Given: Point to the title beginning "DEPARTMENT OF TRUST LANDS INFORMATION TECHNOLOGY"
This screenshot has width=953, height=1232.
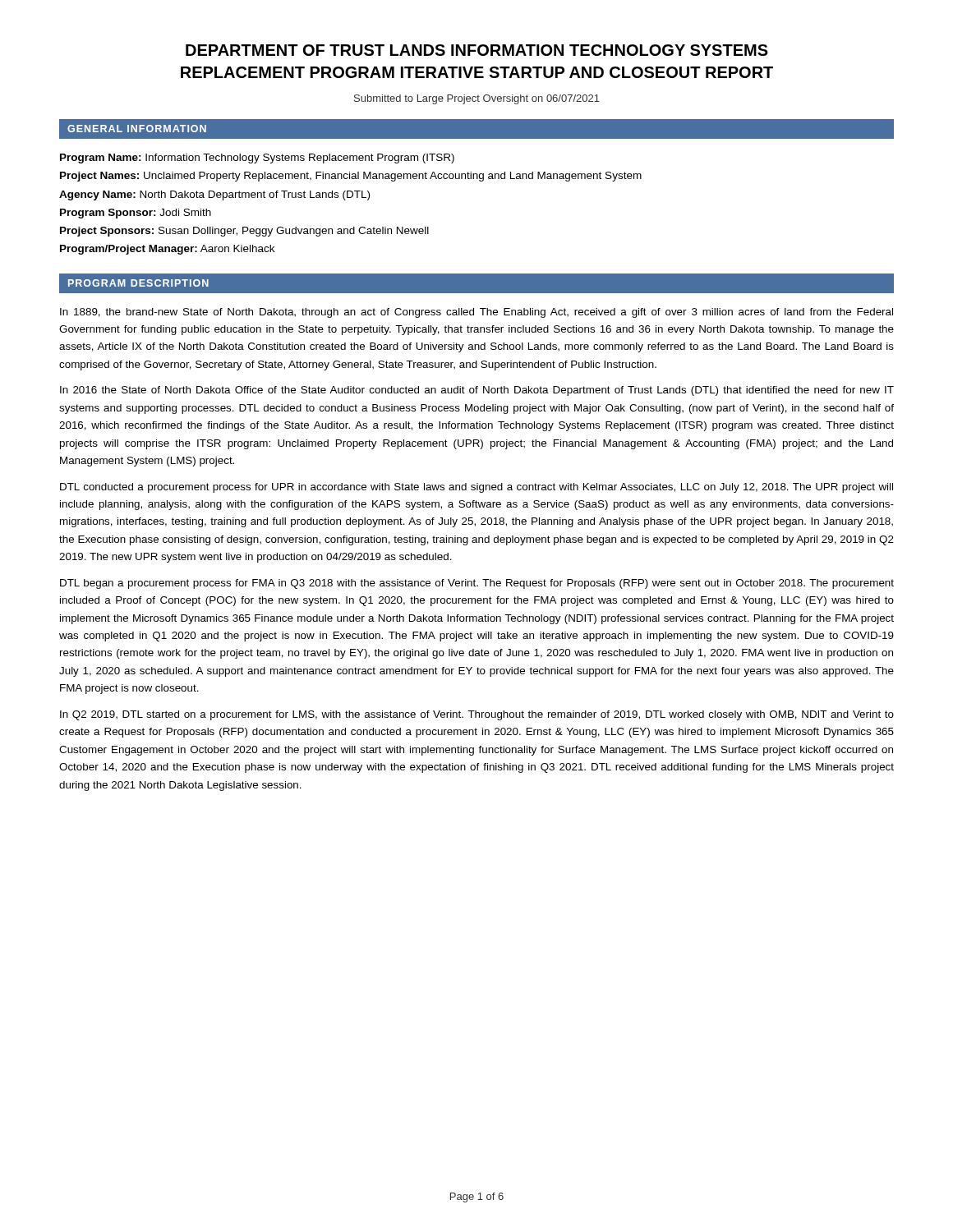Looking at the screenshot, I should (x=476, y=61).
